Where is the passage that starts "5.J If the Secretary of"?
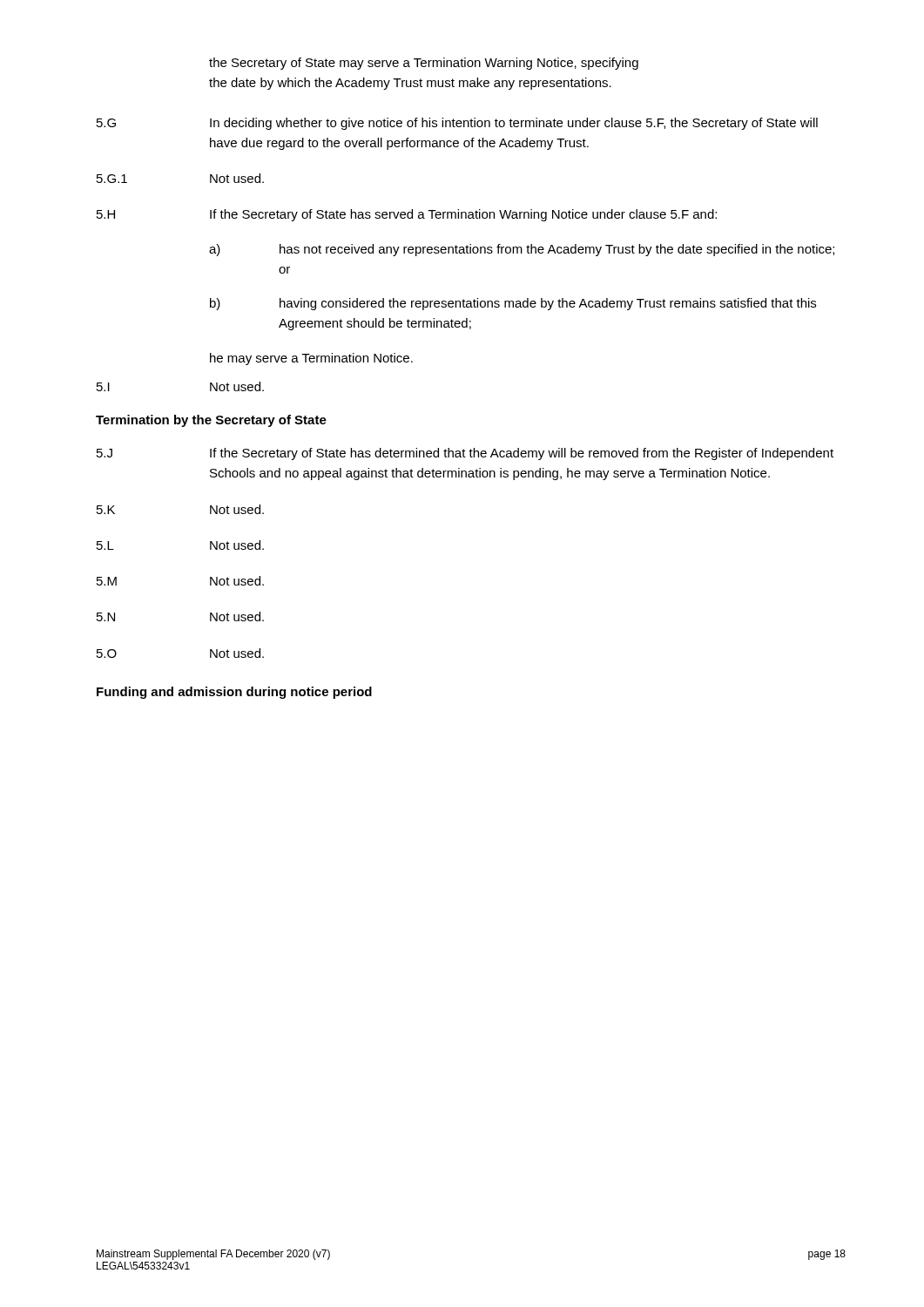Viewport: 924px width, 1307px height. tap(471, 463)
